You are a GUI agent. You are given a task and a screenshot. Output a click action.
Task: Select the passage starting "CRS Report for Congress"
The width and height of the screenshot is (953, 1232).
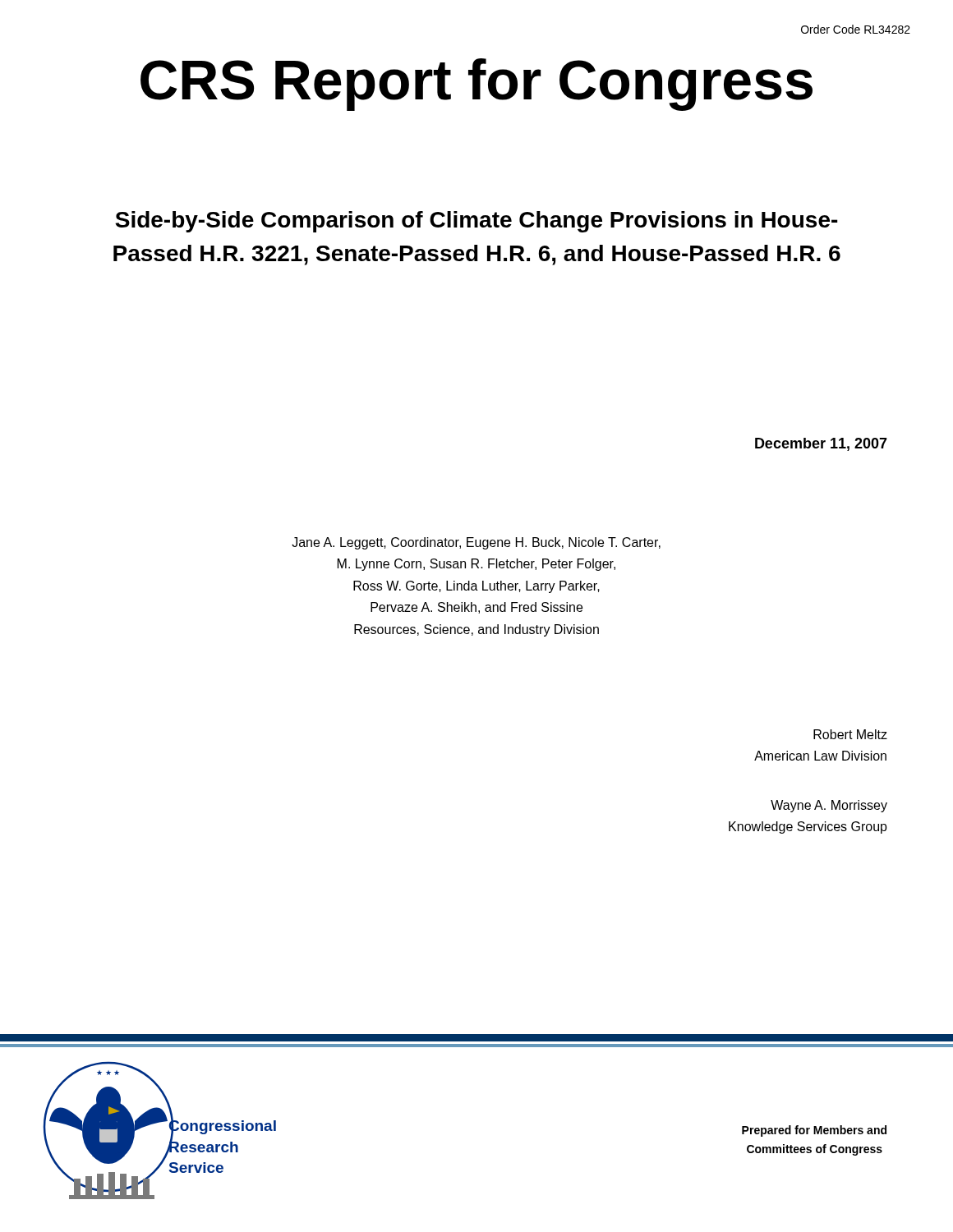coord(476,80)
